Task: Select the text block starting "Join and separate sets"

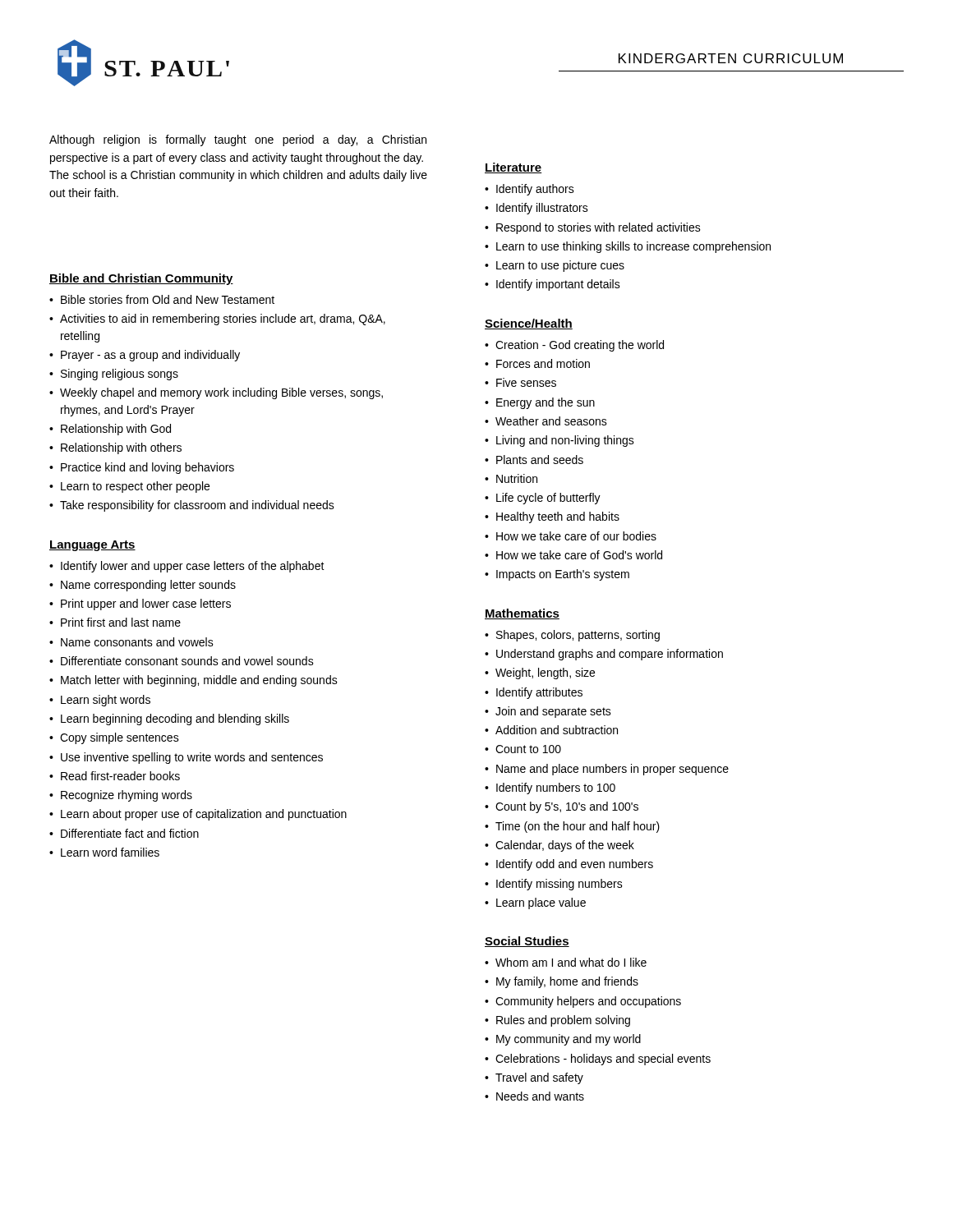Action: point(553,712)
